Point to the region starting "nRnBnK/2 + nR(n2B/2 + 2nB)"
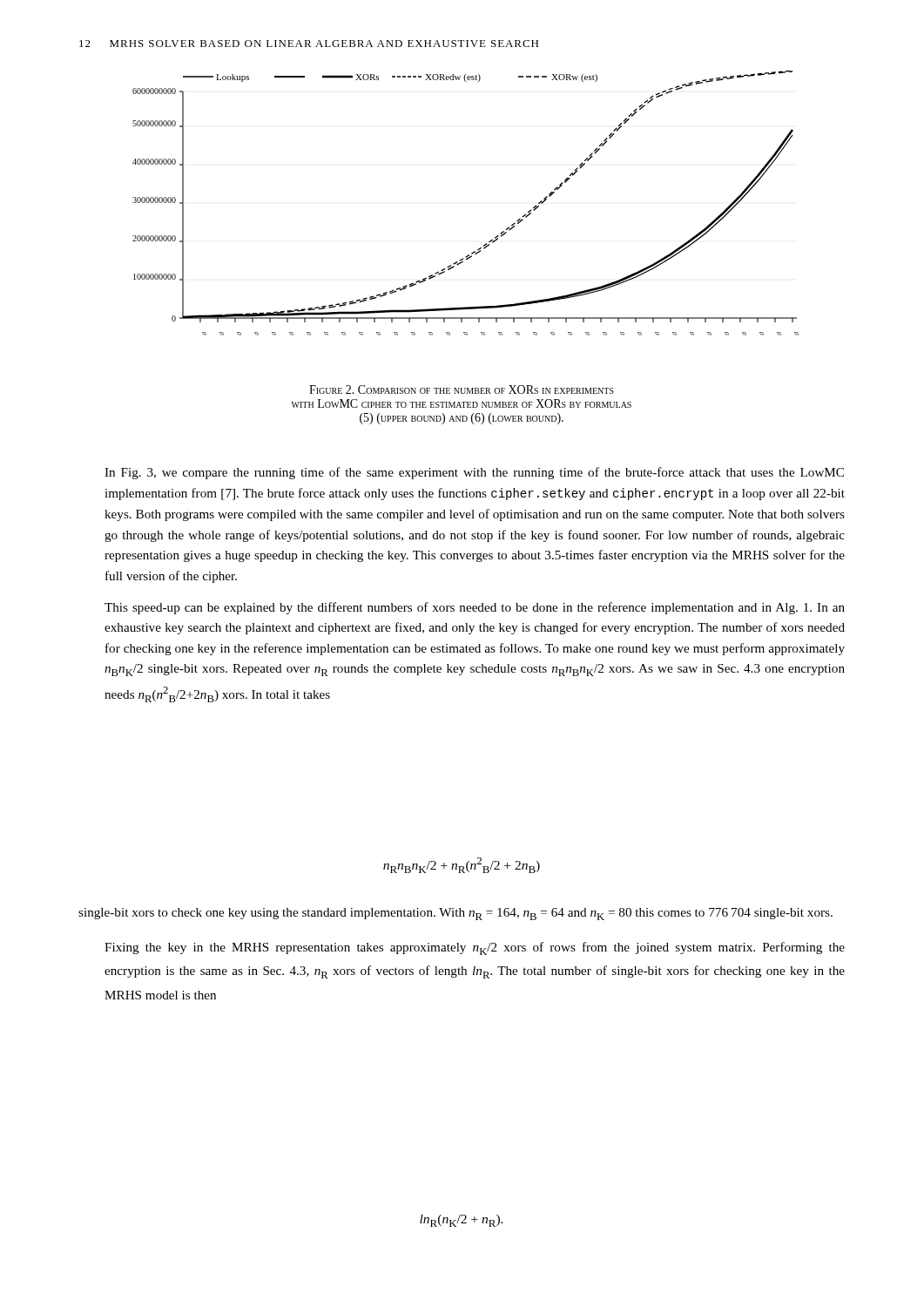This screenshot has height=1307, width=924. (x=462, y=865)
